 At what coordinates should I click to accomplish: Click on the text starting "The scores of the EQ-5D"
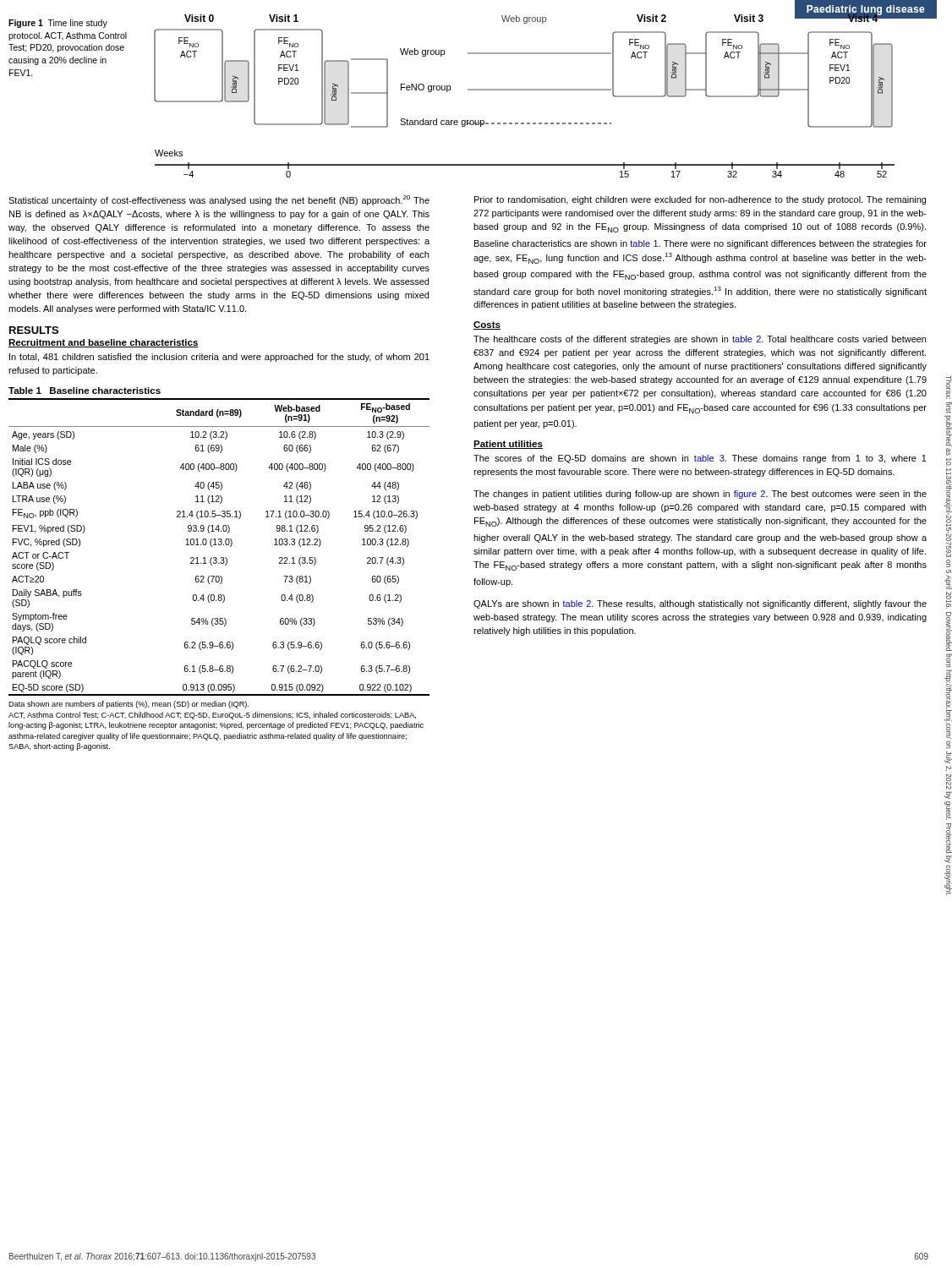click(700, 465)
